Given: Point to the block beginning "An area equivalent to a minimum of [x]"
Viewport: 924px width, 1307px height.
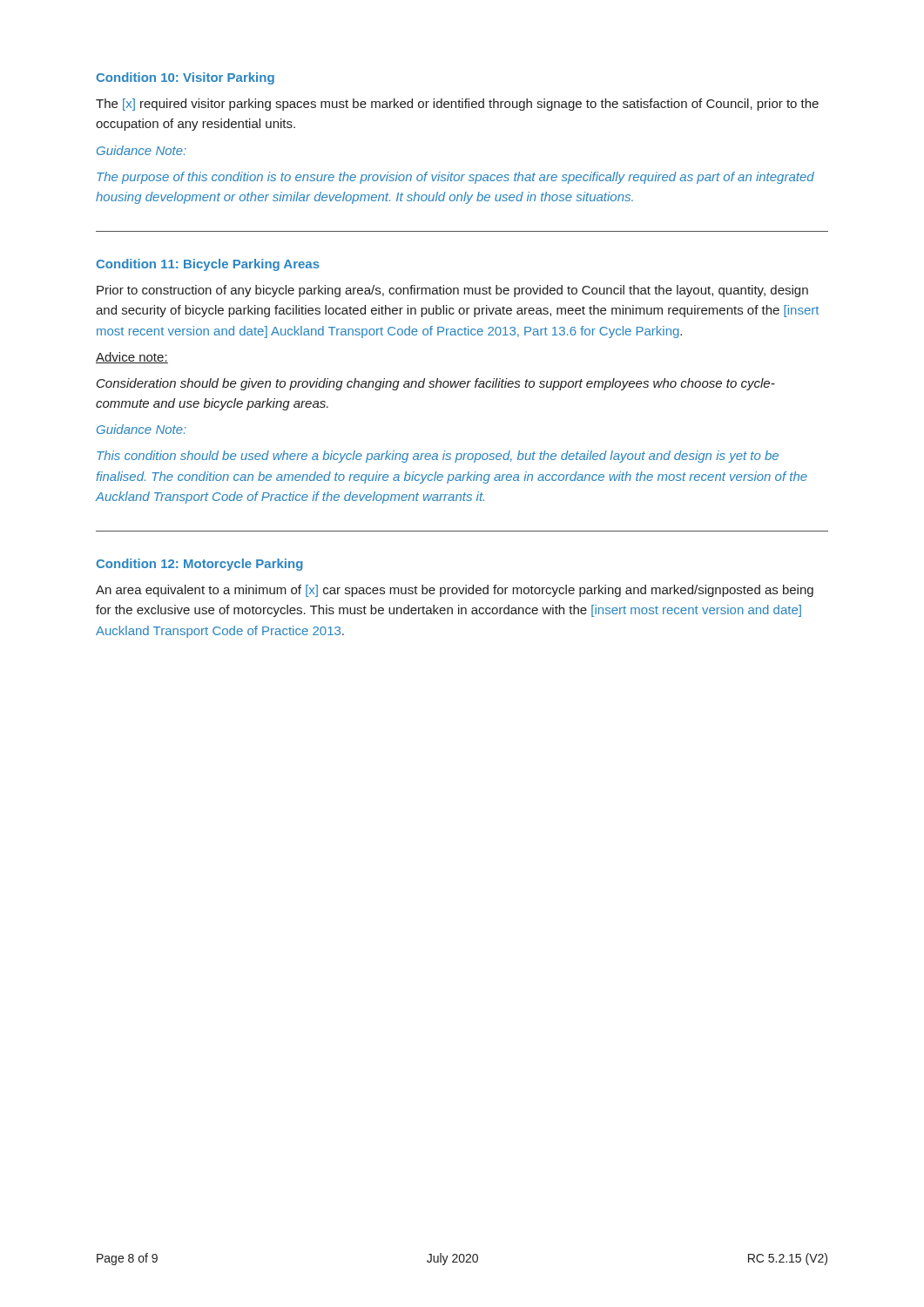Looking at the screenshot, I should click(x=455, y=610).
